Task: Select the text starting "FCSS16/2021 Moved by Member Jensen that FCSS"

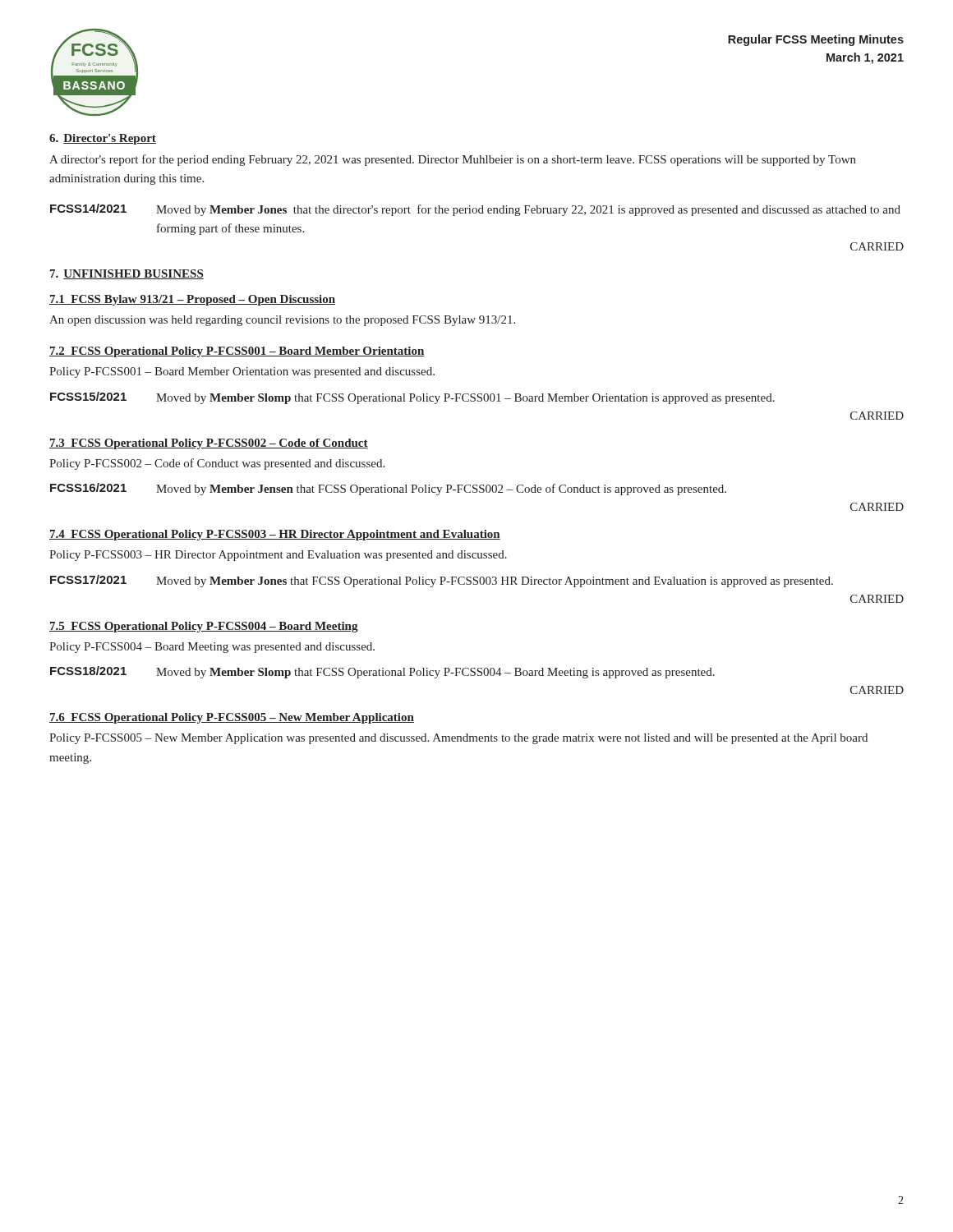Action: click(476, 489)
